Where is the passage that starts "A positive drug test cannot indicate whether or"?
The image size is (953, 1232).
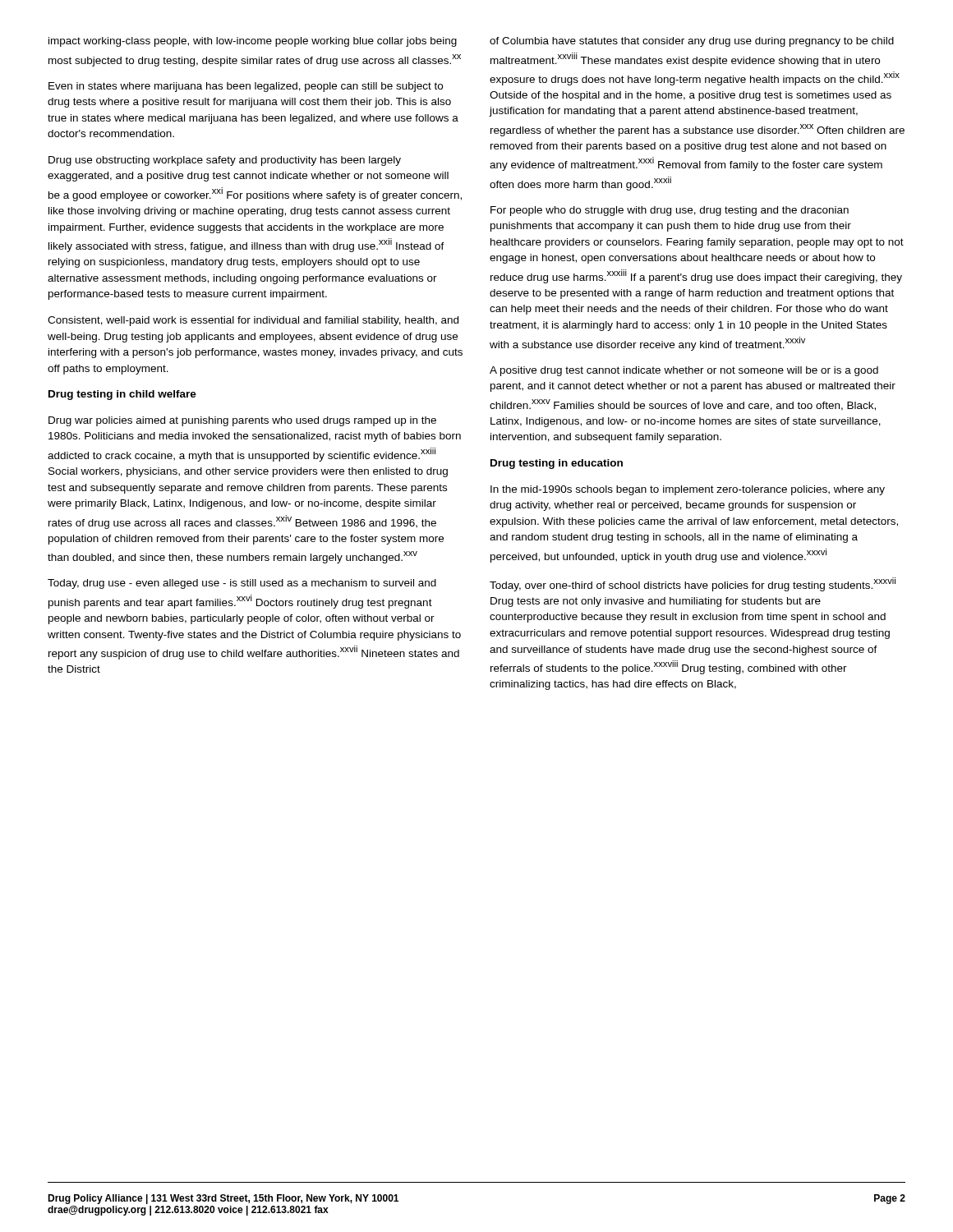click(x=698, y=404)
